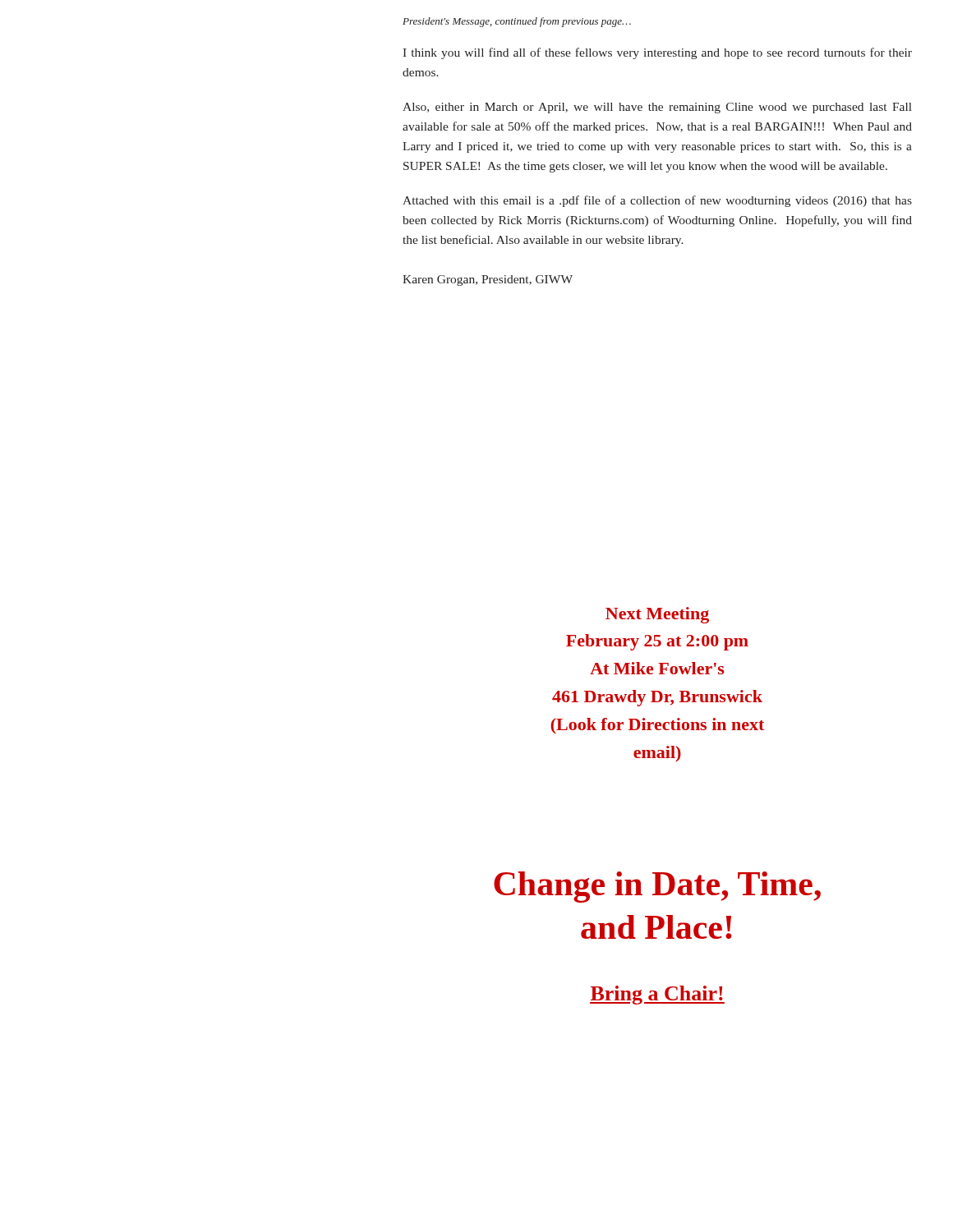The image size is (953, 1232).
Task: Click on the element starting "I think you will find all of"
Action: [657, 62]
